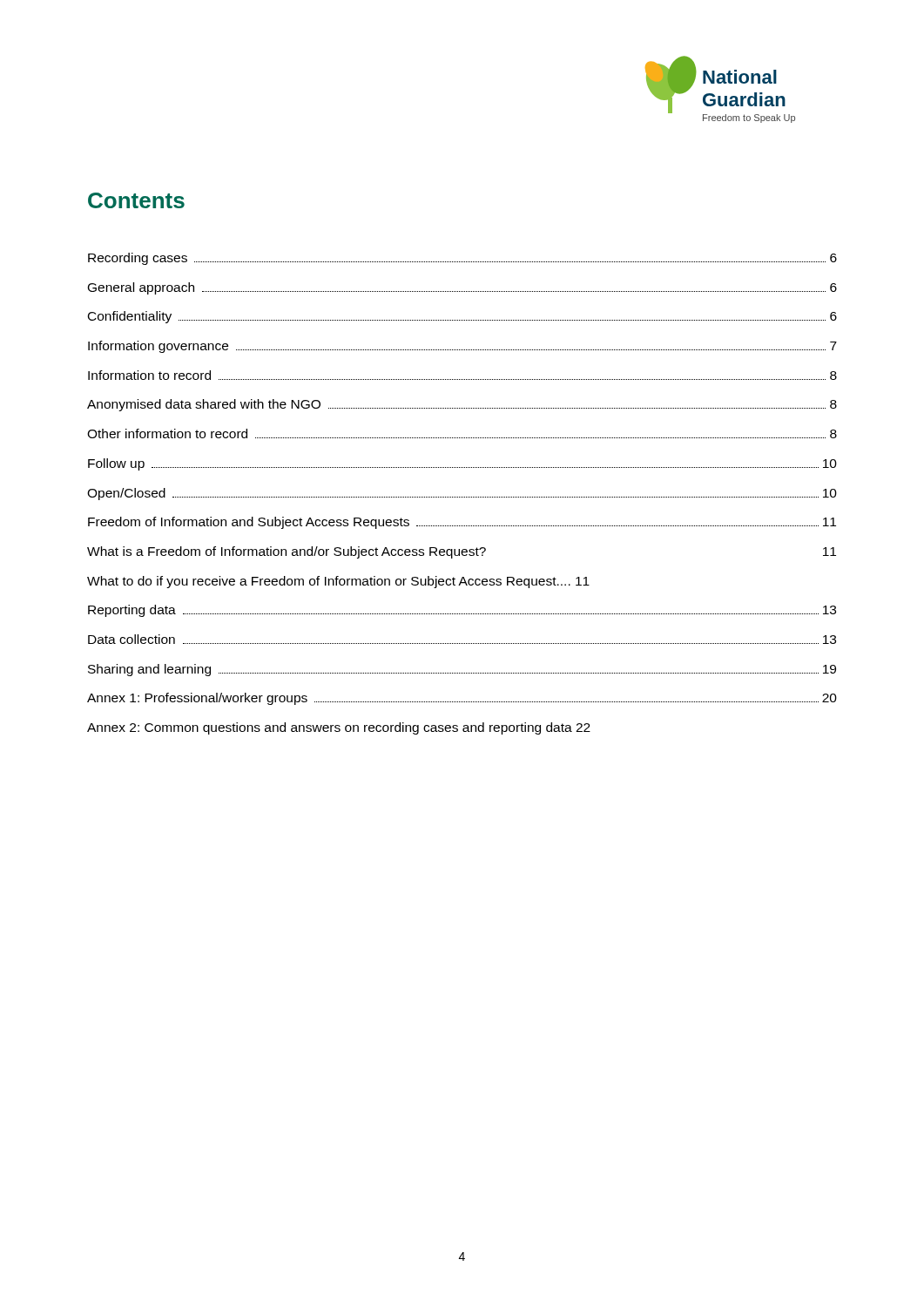Locate the region starting "What to do if you"
This screenshot has height=1307, width=924.
[x=341, y=581]
